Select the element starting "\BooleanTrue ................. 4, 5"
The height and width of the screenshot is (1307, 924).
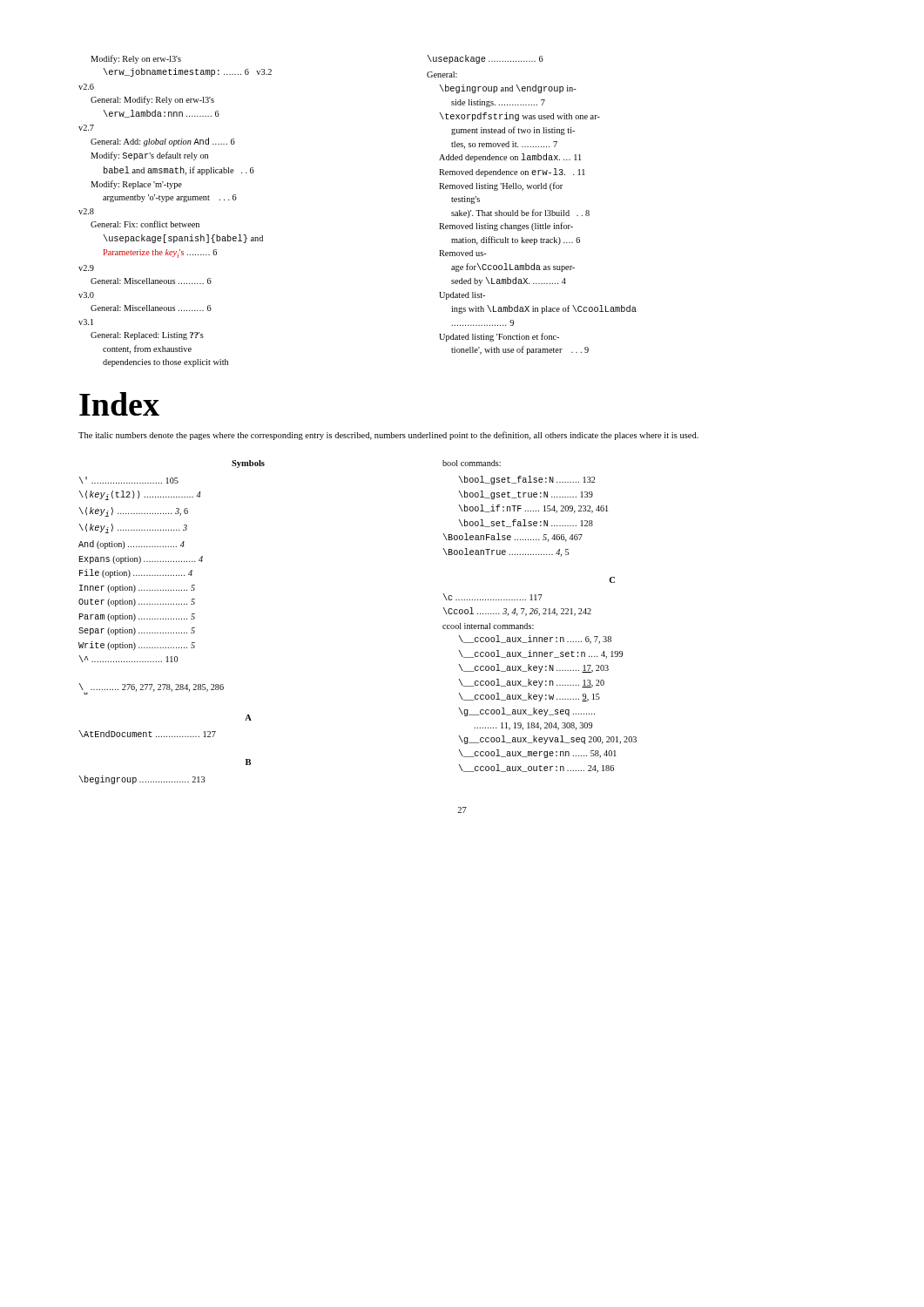[x=506, y=552]
